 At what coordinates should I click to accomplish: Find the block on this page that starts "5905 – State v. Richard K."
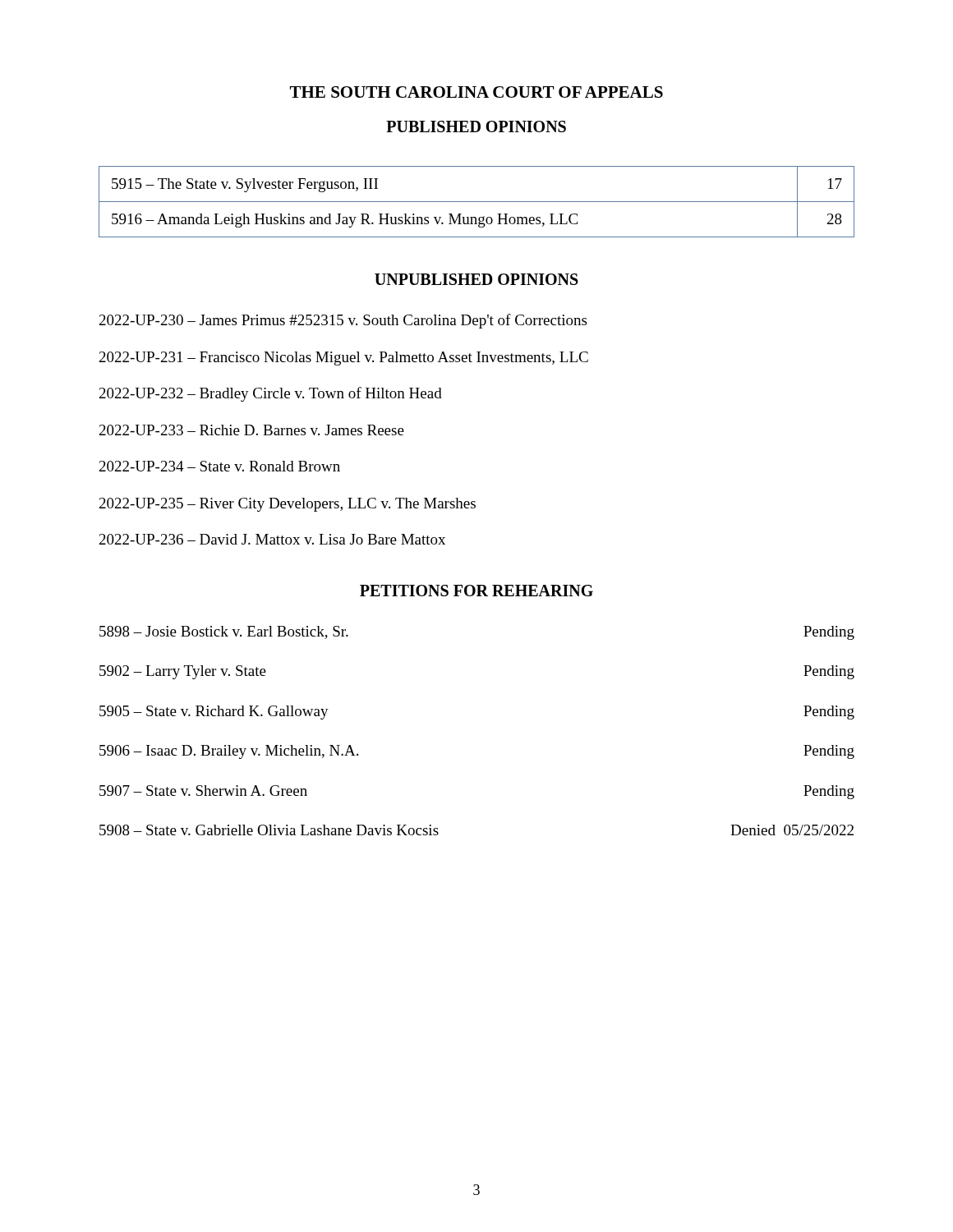[212, 713]
